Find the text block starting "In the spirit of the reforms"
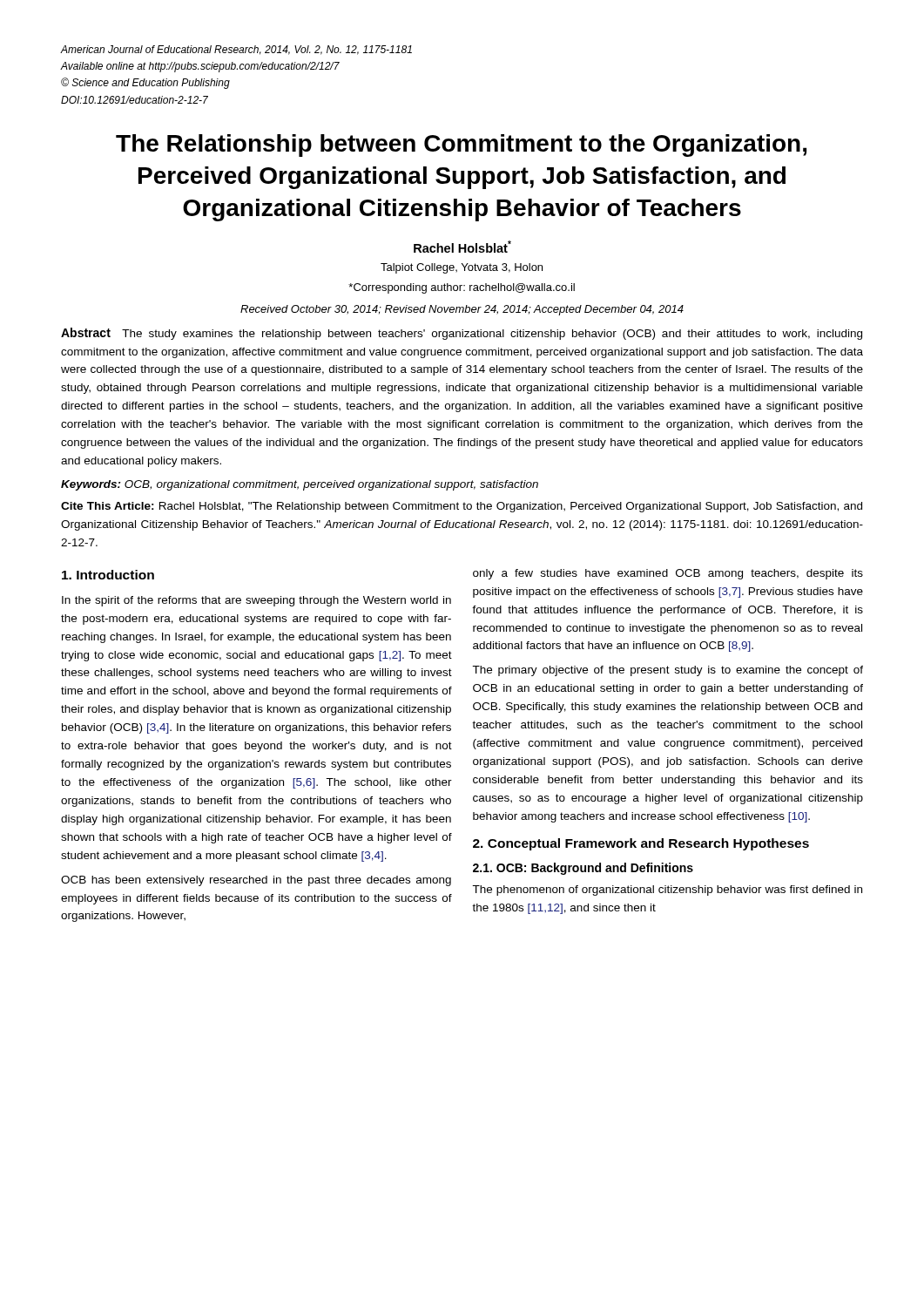Screen dimensions: 1307x924 pyautogui.click(x=256, y=759)
